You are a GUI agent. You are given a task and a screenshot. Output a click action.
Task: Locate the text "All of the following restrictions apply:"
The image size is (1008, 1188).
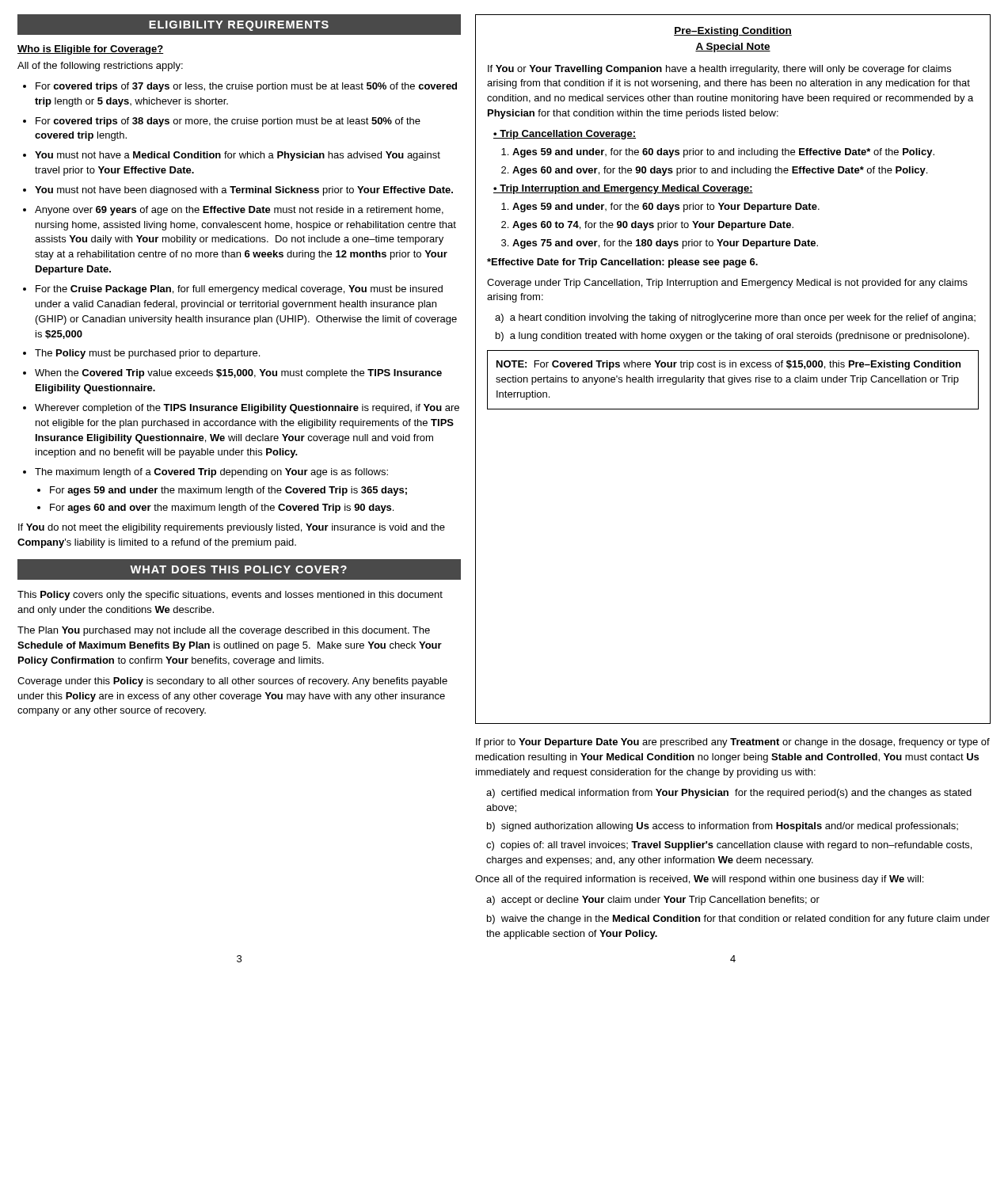[100, 67]
